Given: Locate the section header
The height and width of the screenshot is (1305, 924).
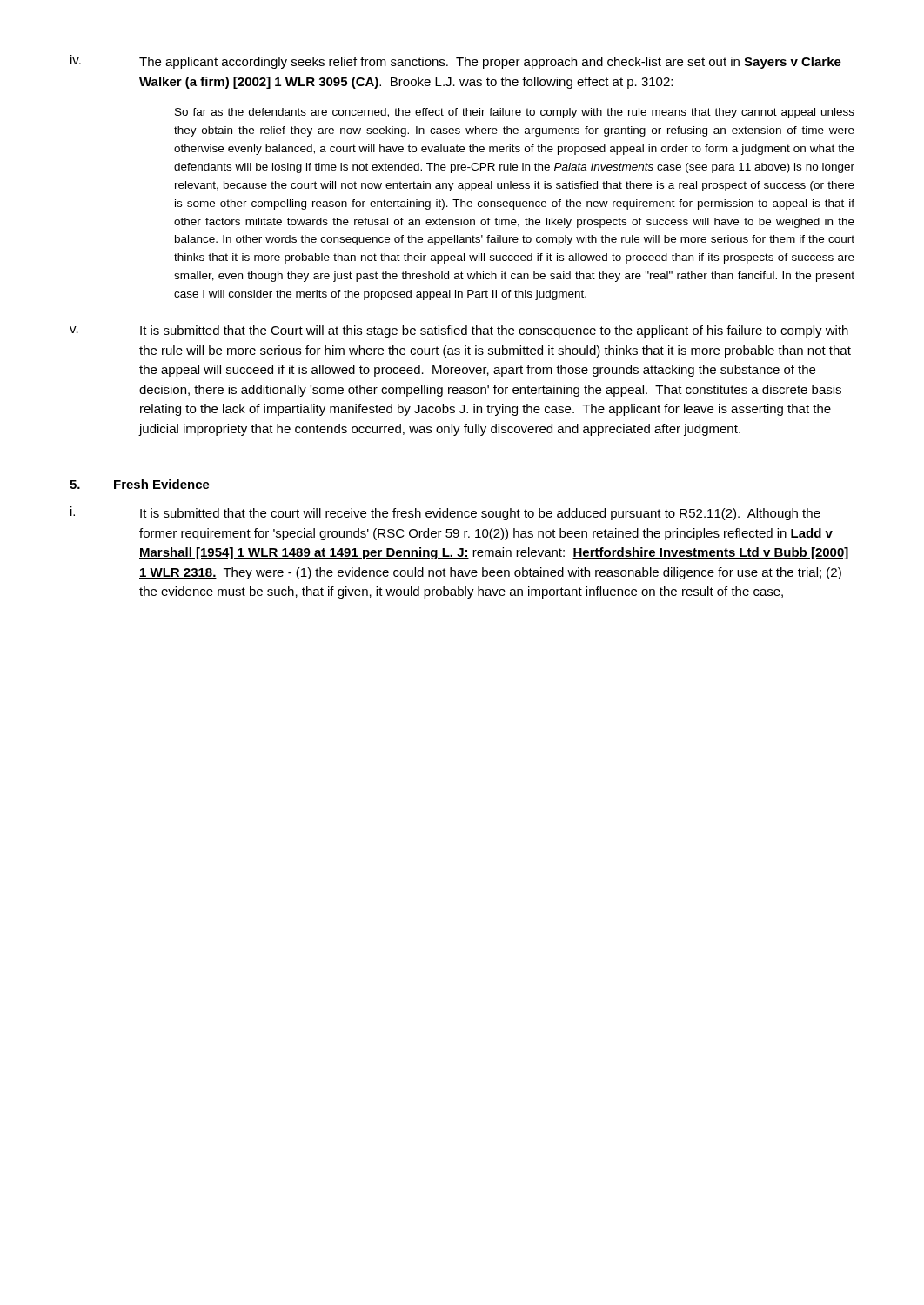Looking at the screenshot, I should (x=161, y=484).
